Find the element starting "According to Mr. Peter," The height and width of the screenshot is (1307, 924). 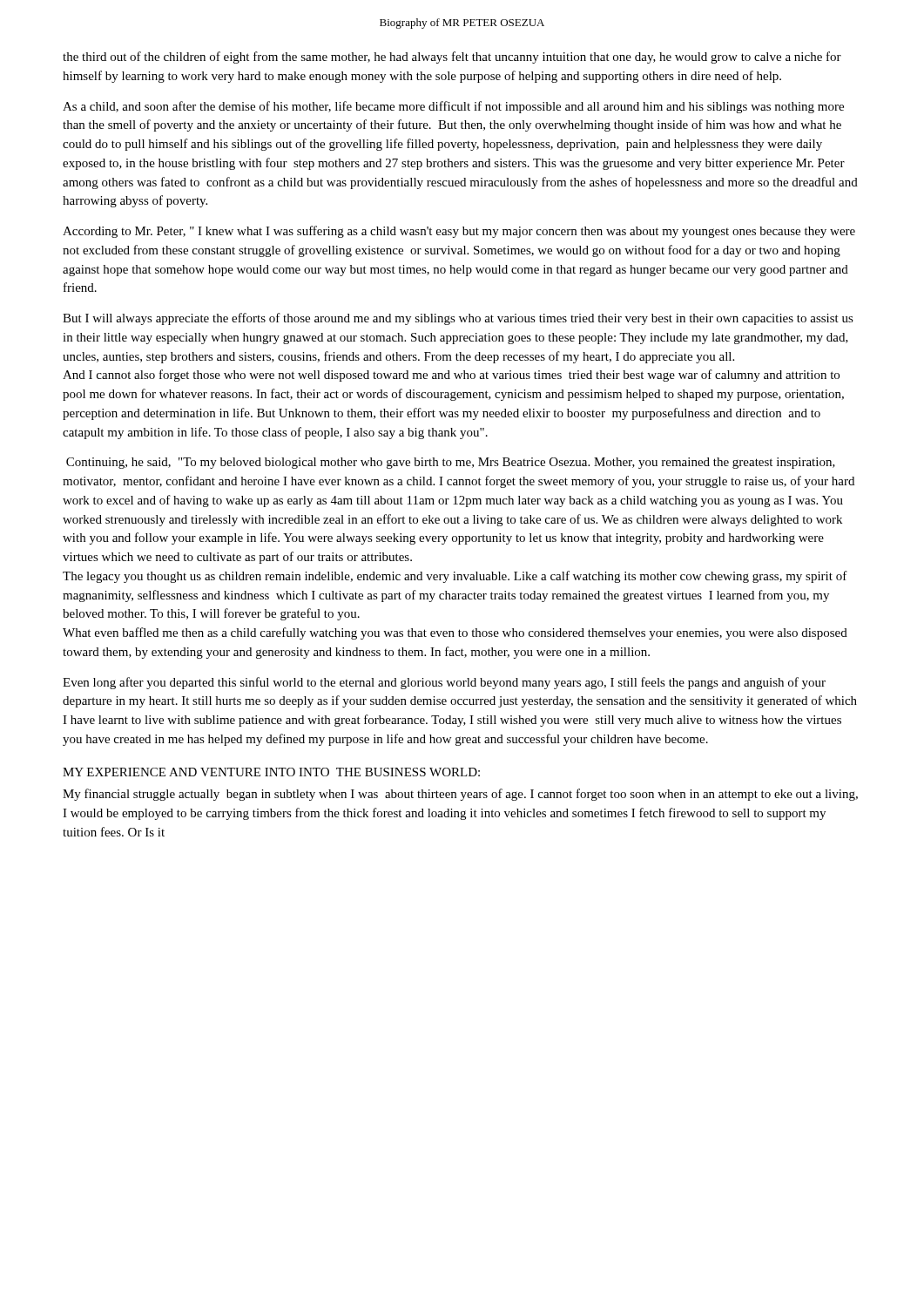coord(459,259)
